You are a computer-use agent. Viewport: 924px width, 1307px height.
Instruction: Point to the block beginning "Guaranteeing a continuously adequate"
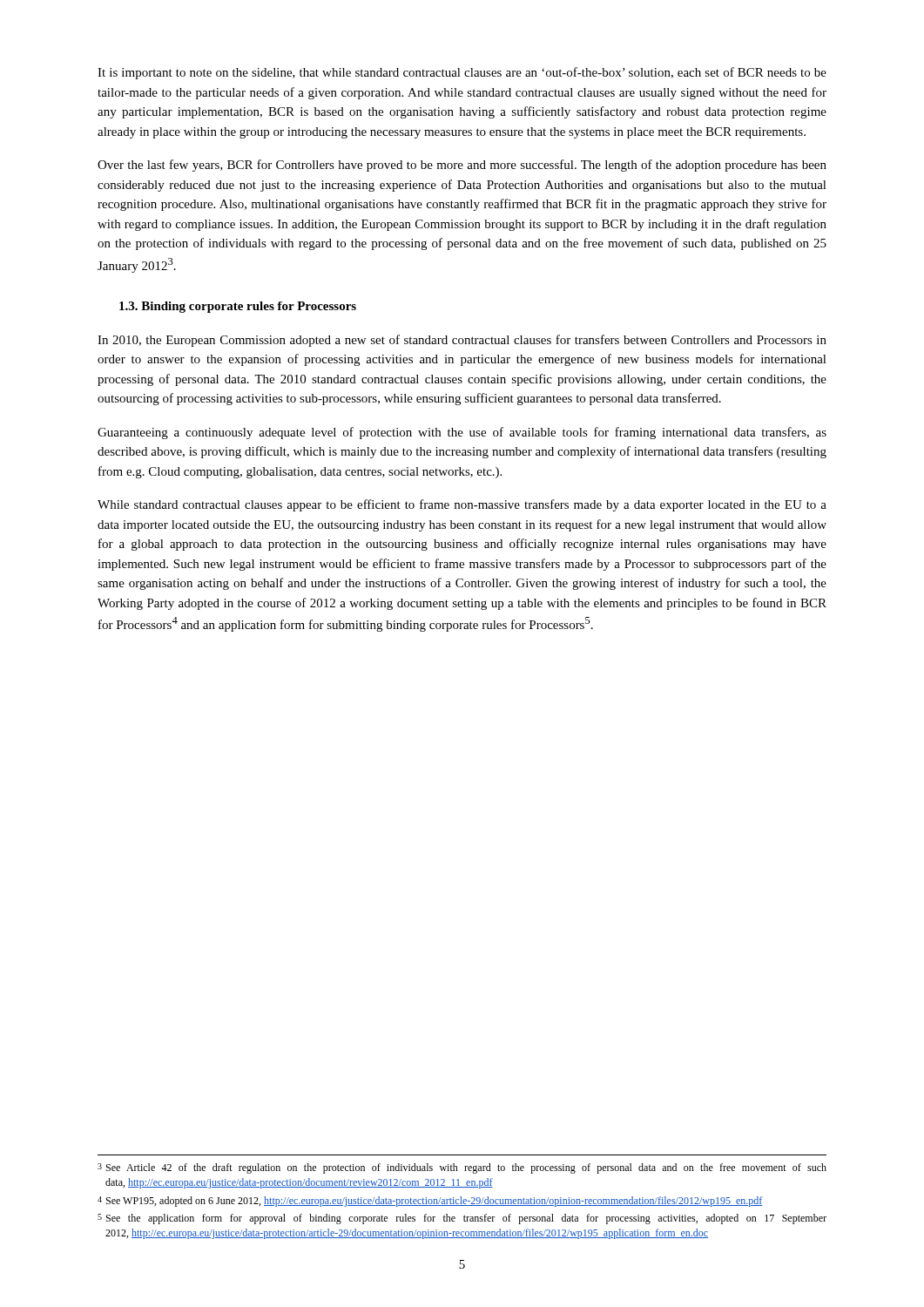point(462,452)
